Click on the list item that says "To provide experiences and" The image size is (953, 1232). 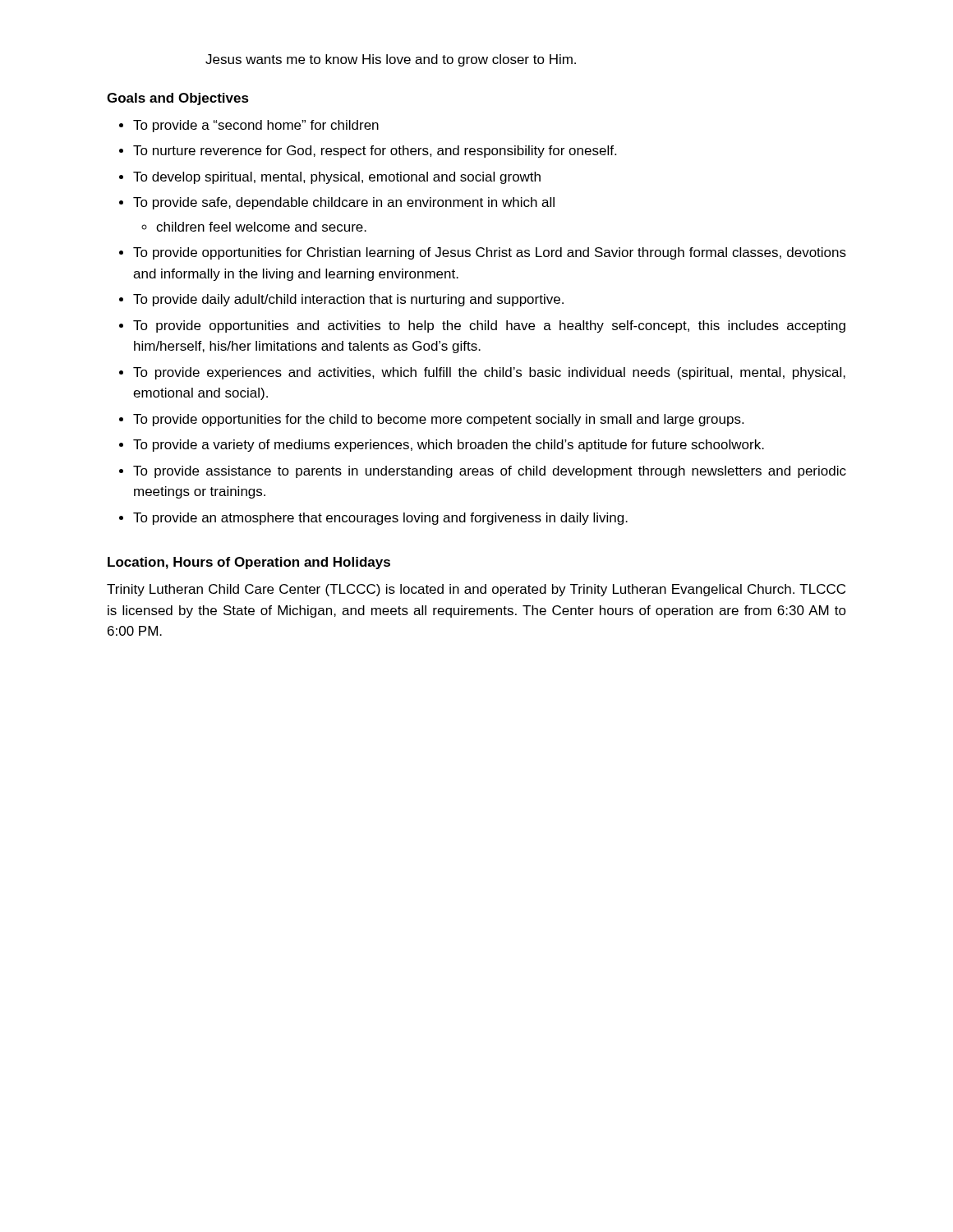tap(490, 383)
